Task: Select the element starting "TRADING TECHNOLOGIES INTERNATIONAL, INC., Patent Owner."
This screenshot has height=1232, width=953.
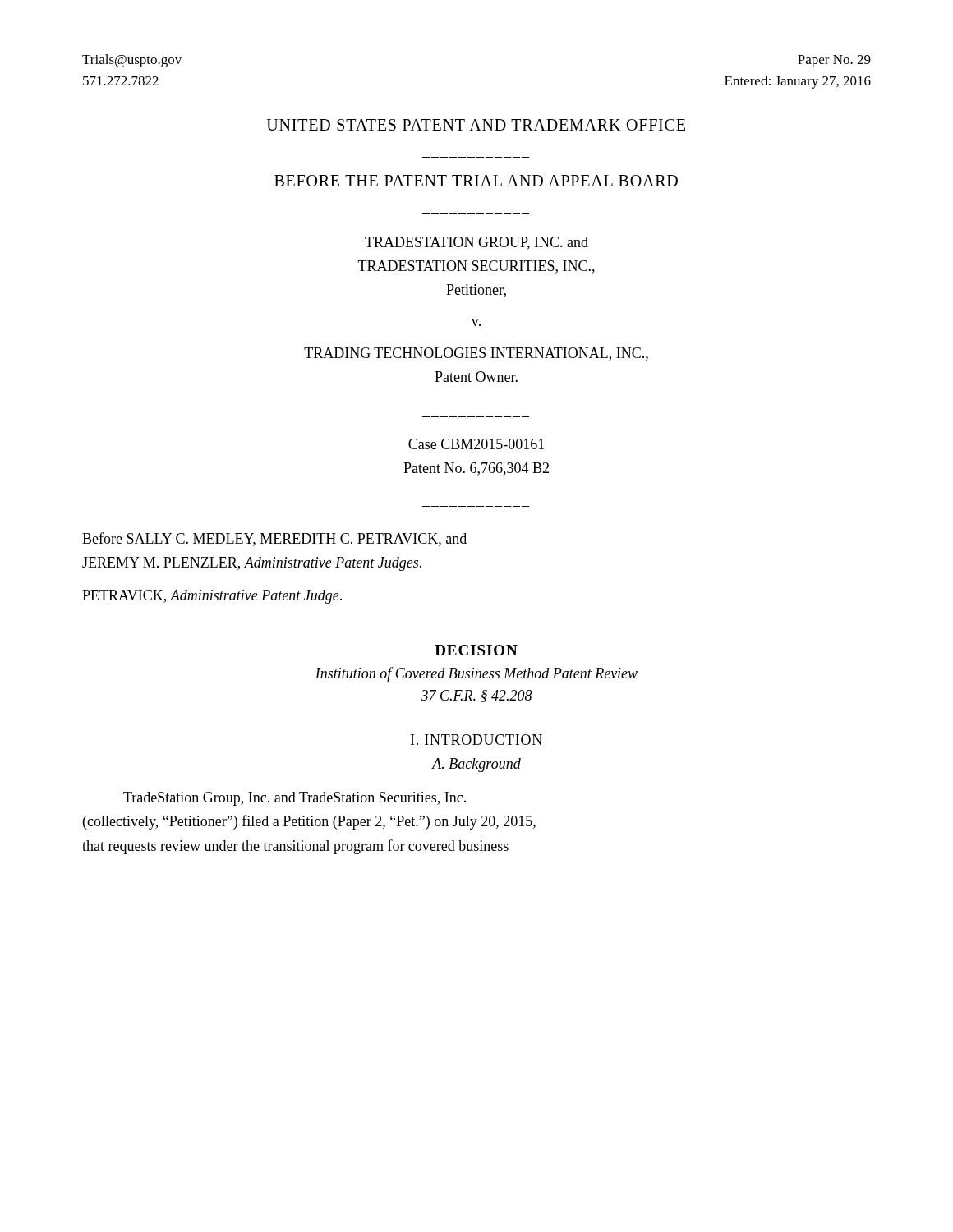Action: tap(476, 365)
